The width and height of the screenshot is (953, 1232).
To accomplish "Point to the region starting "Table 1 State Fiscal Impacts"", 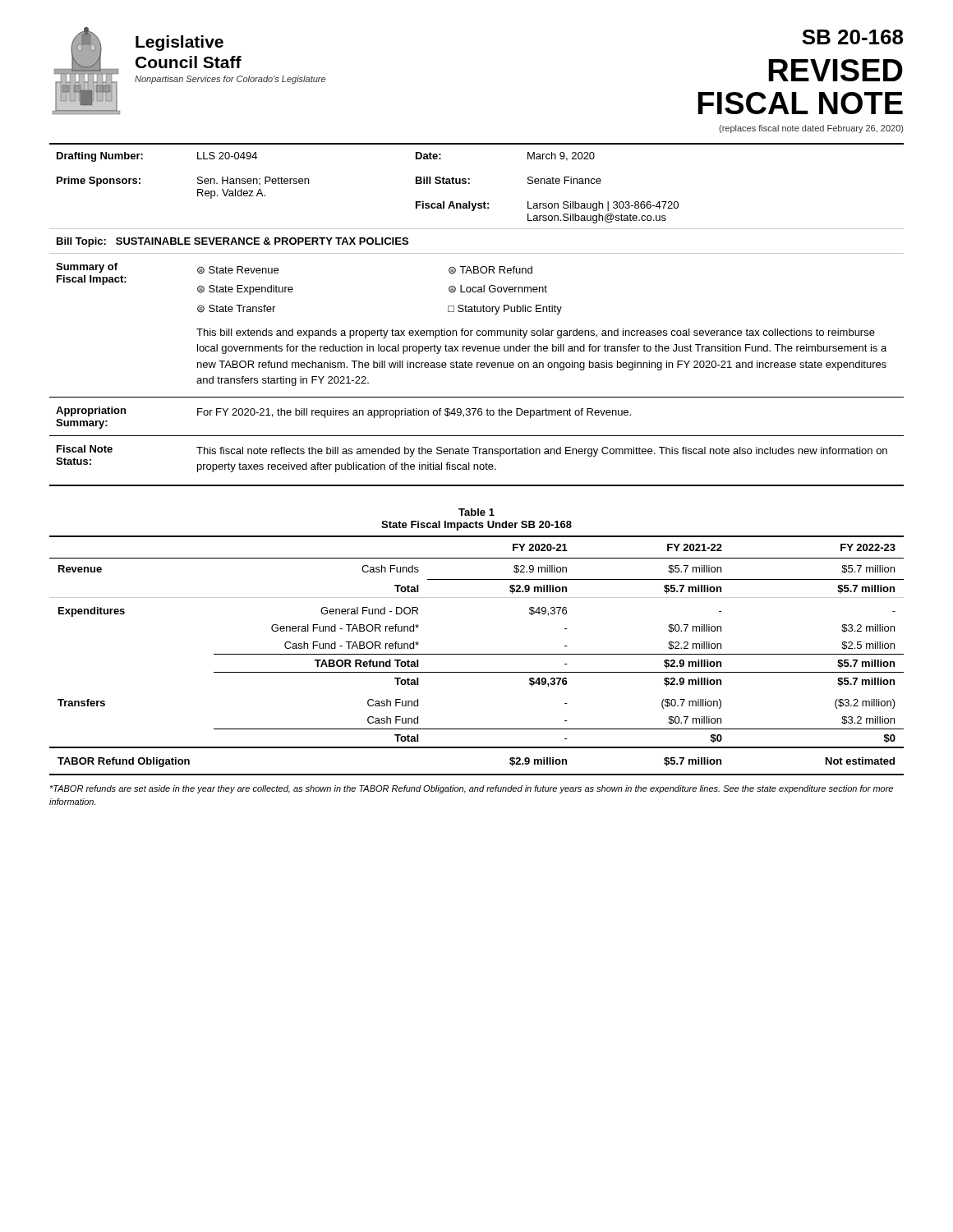I will [x=476, y=518].
